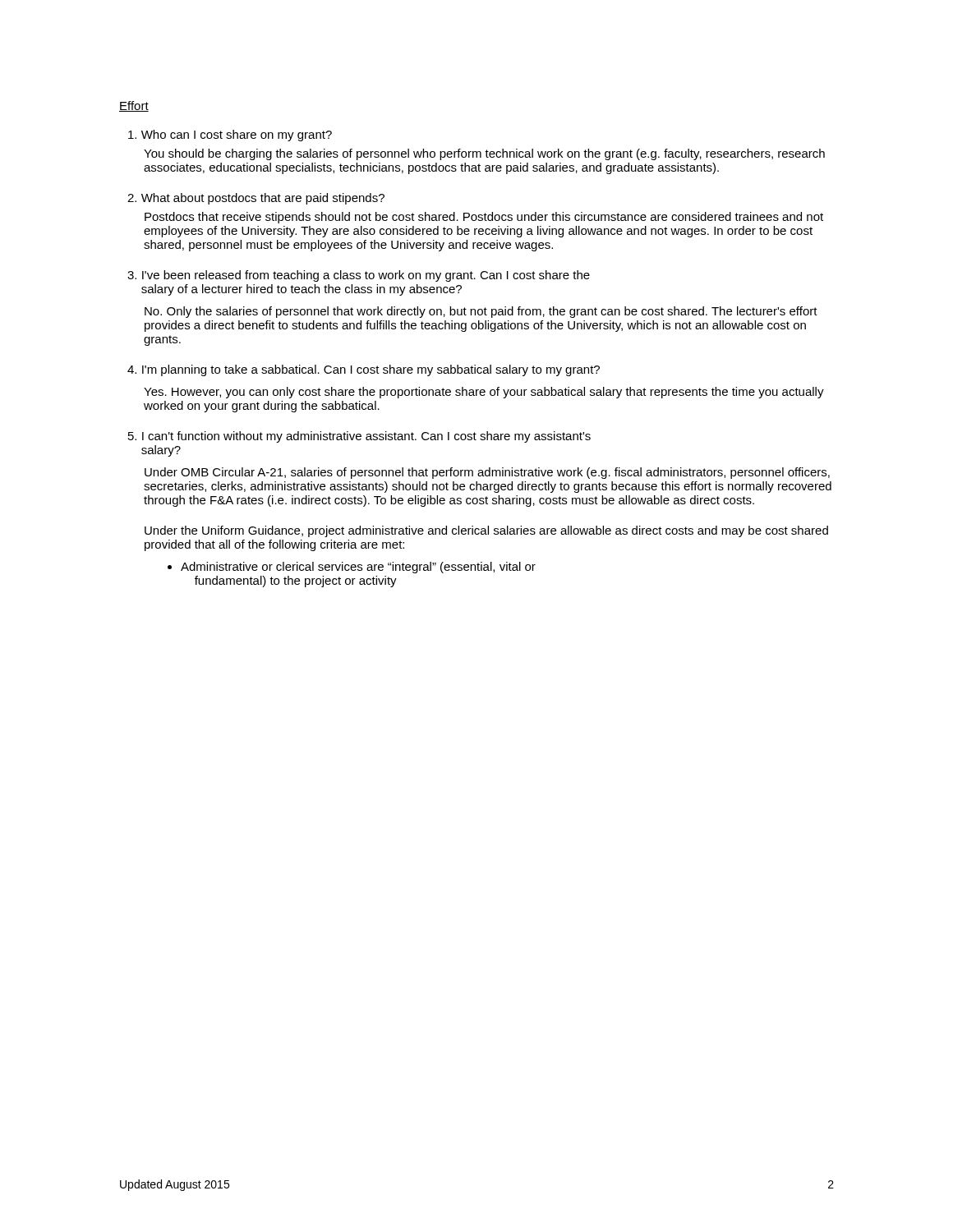Find the block on this page that starts "No. Only the salaries of personnel that work"
Image resolution: width=953 pixels, height=1232 pixels.
tap(480, 325)
